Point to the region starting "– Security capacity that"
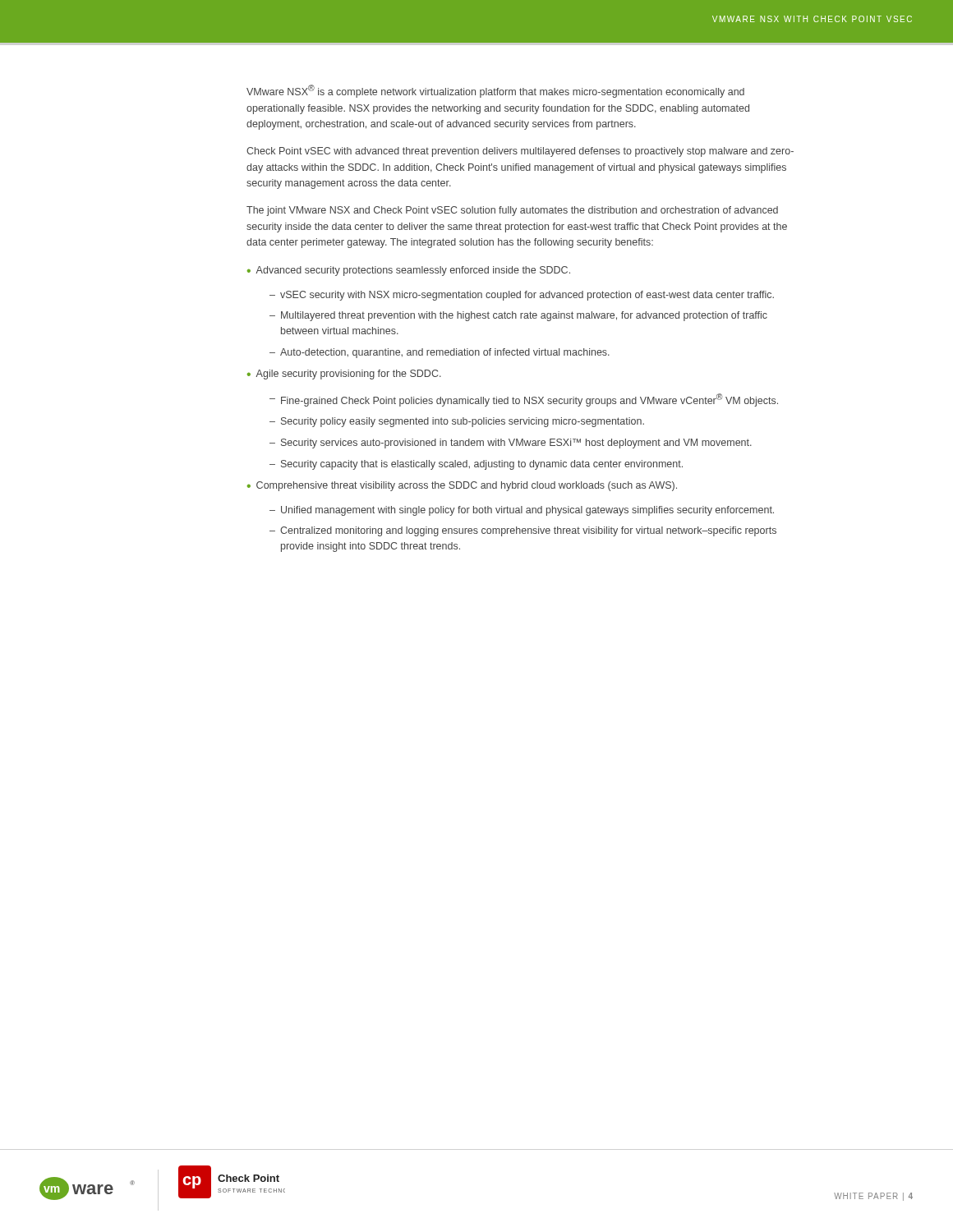953x1232 pixels. tap(537, 464)
